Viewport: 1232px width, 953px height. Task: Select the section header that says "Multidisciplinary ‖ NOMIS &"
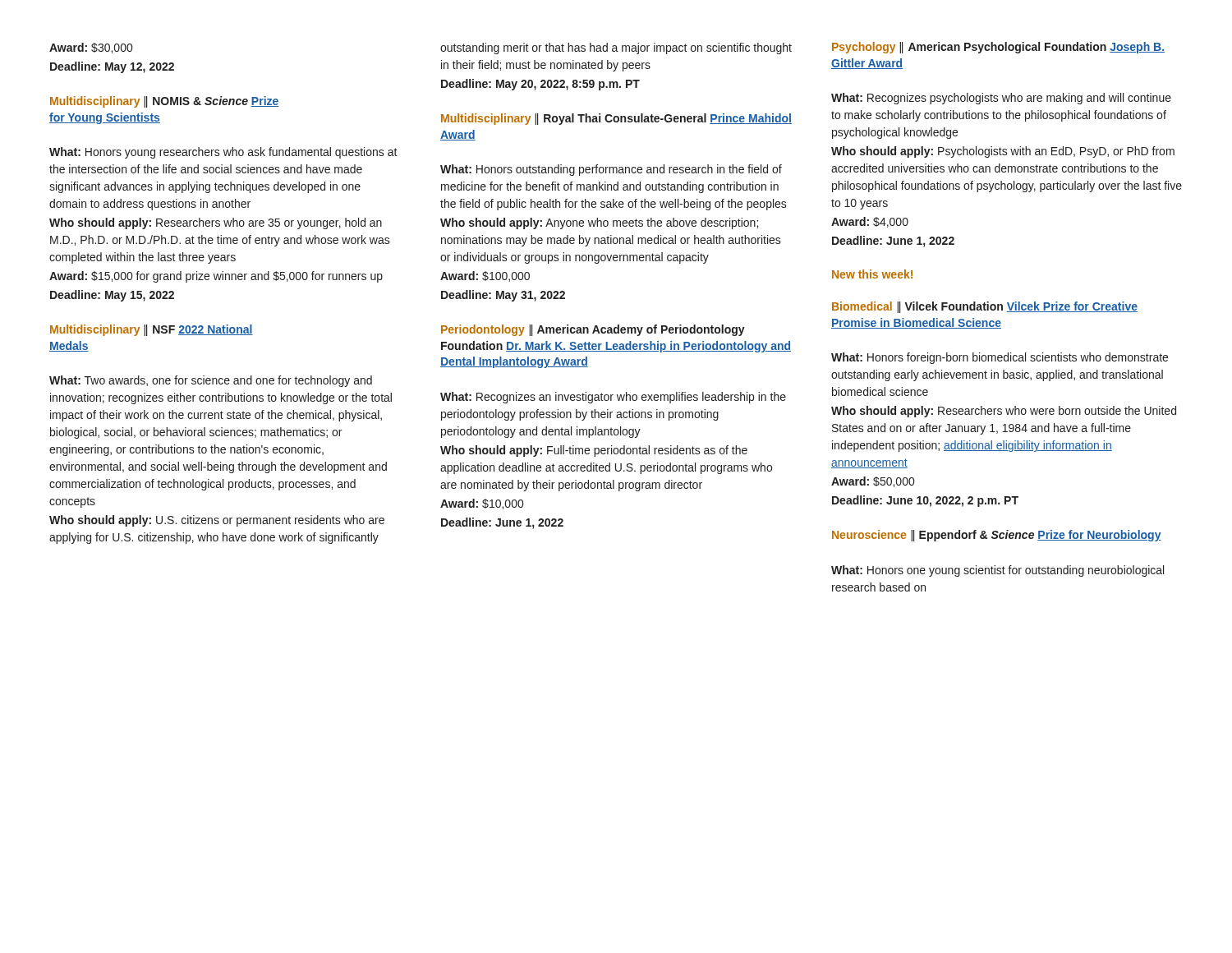click(225, 110)
